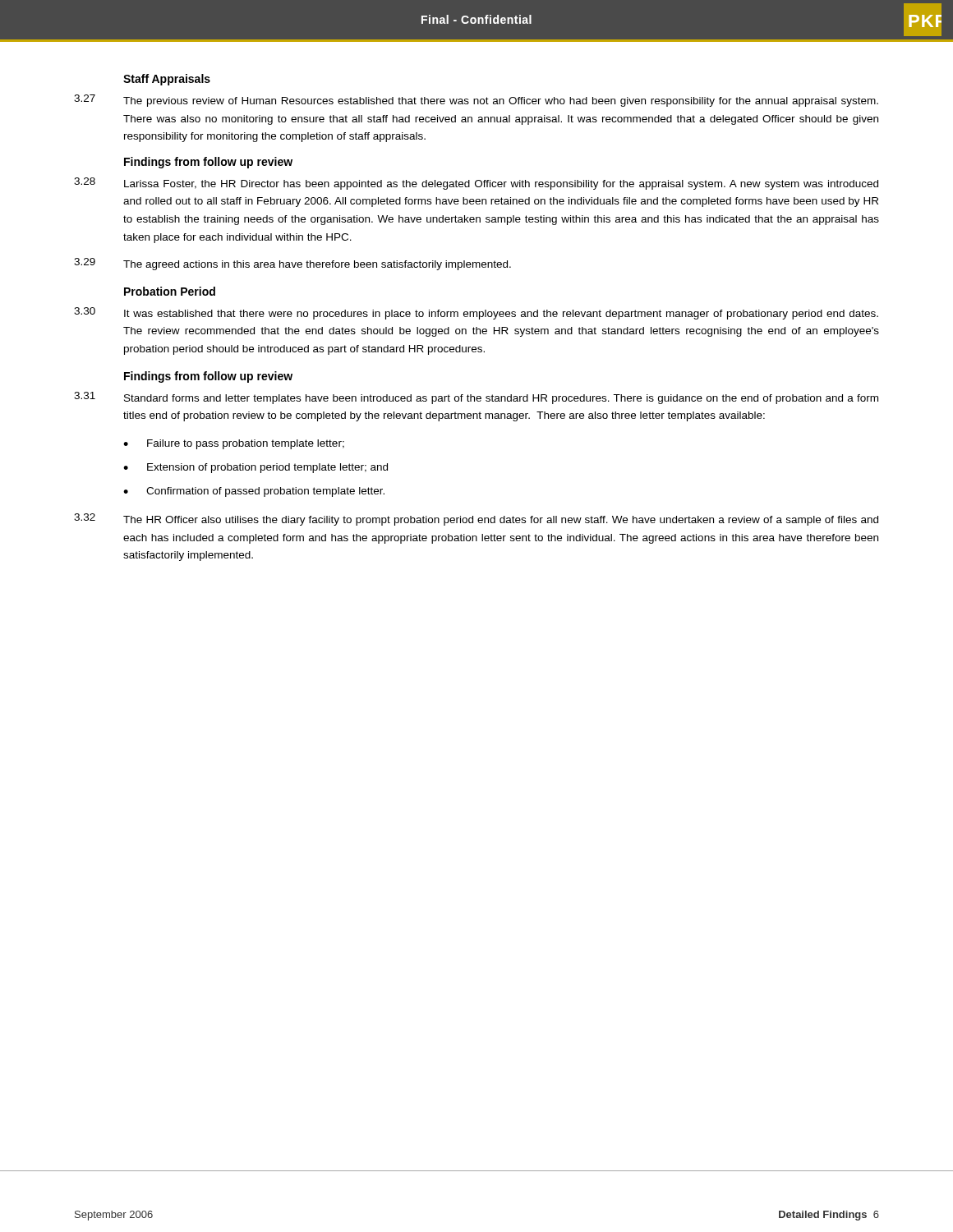This screenshot has width=953, height=1232.
Task: Navigate to the text starting "• Confirmation of"
Action: [x=254, y=493]
